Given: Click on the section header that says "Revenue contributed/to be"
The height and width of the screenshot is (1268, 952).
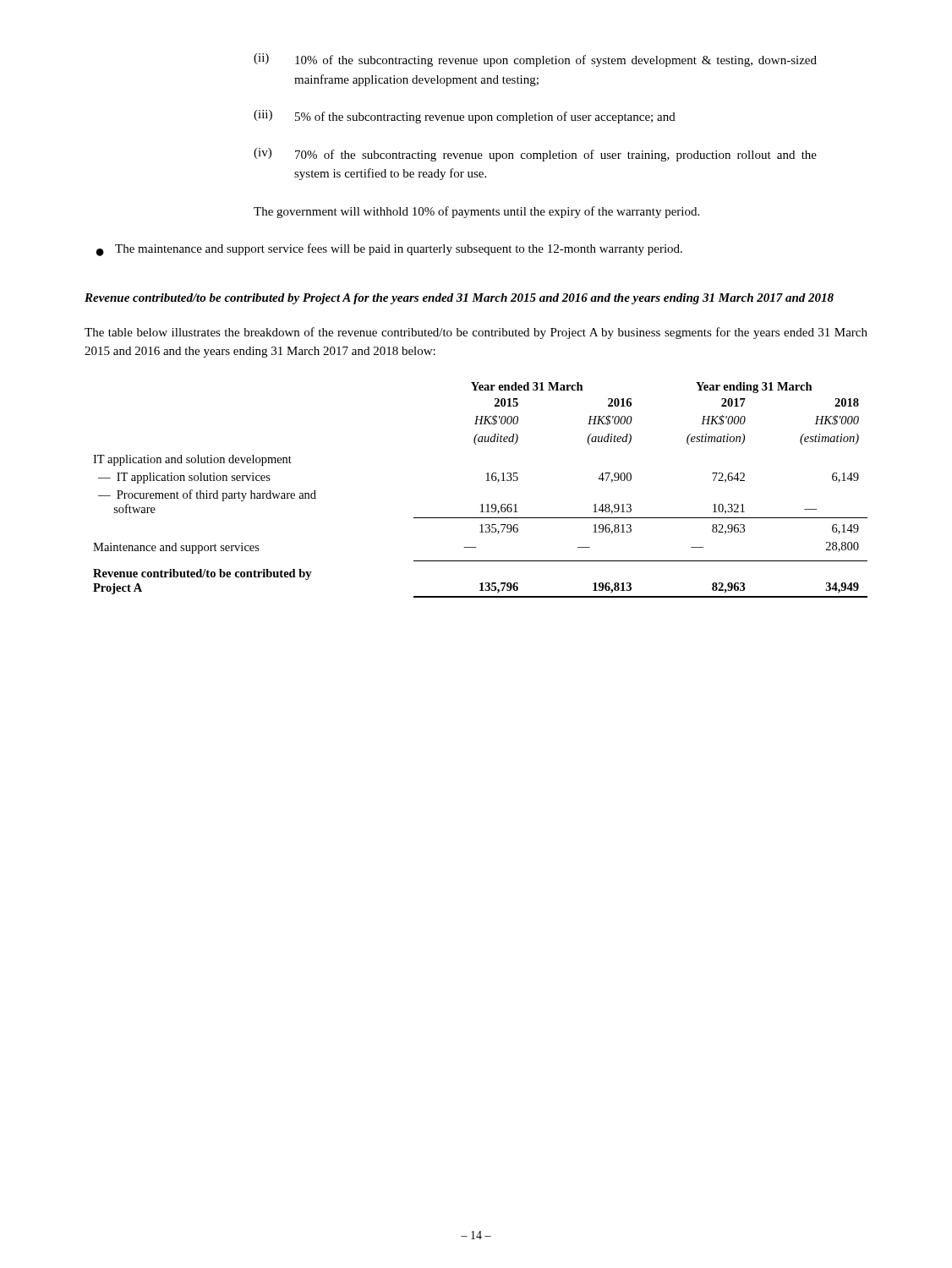Looking at the screenshot, I should coord(459,298).
